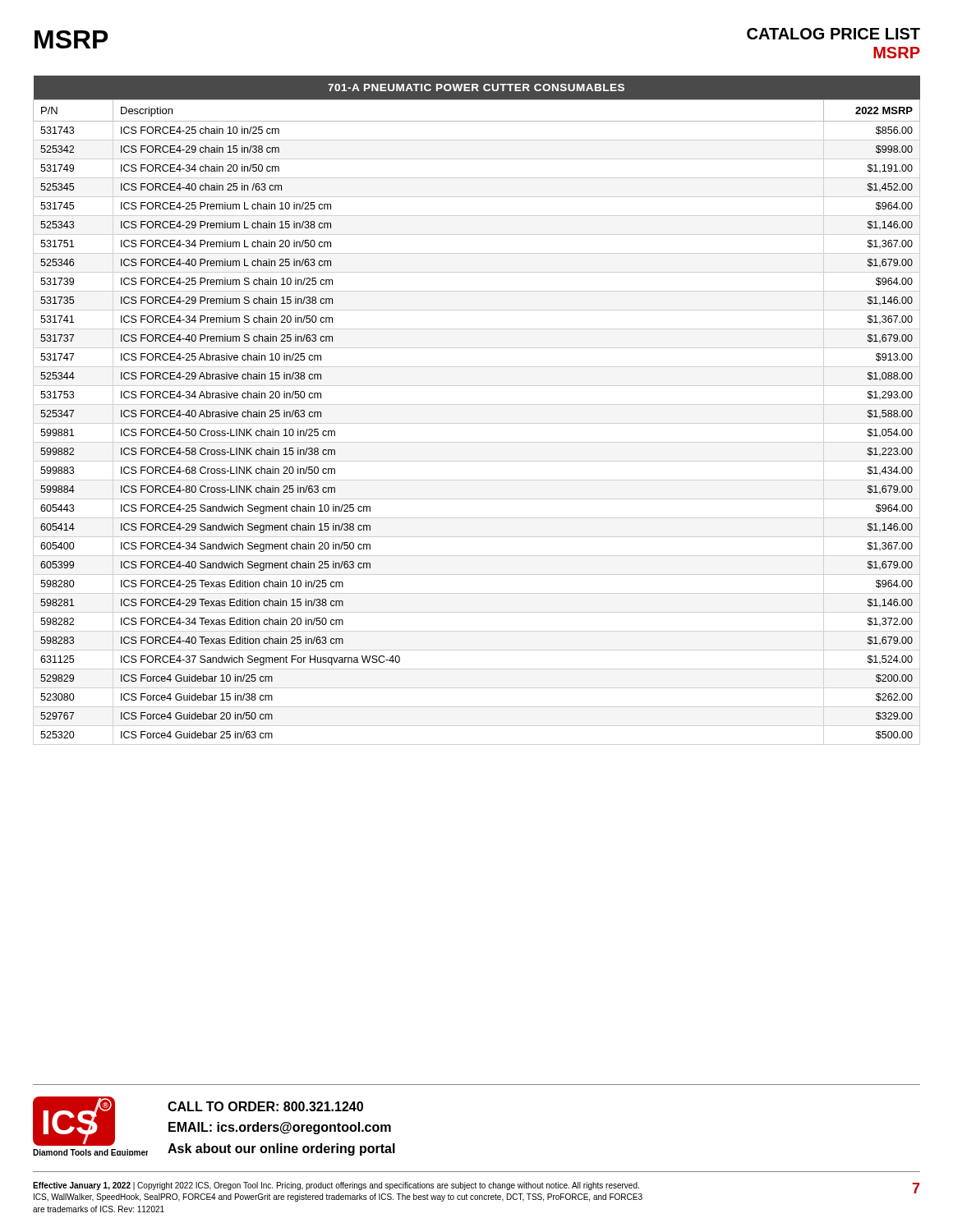Screen dimensions: 1232x953
Task: Locate the logo
Action: coord(90,1128)
